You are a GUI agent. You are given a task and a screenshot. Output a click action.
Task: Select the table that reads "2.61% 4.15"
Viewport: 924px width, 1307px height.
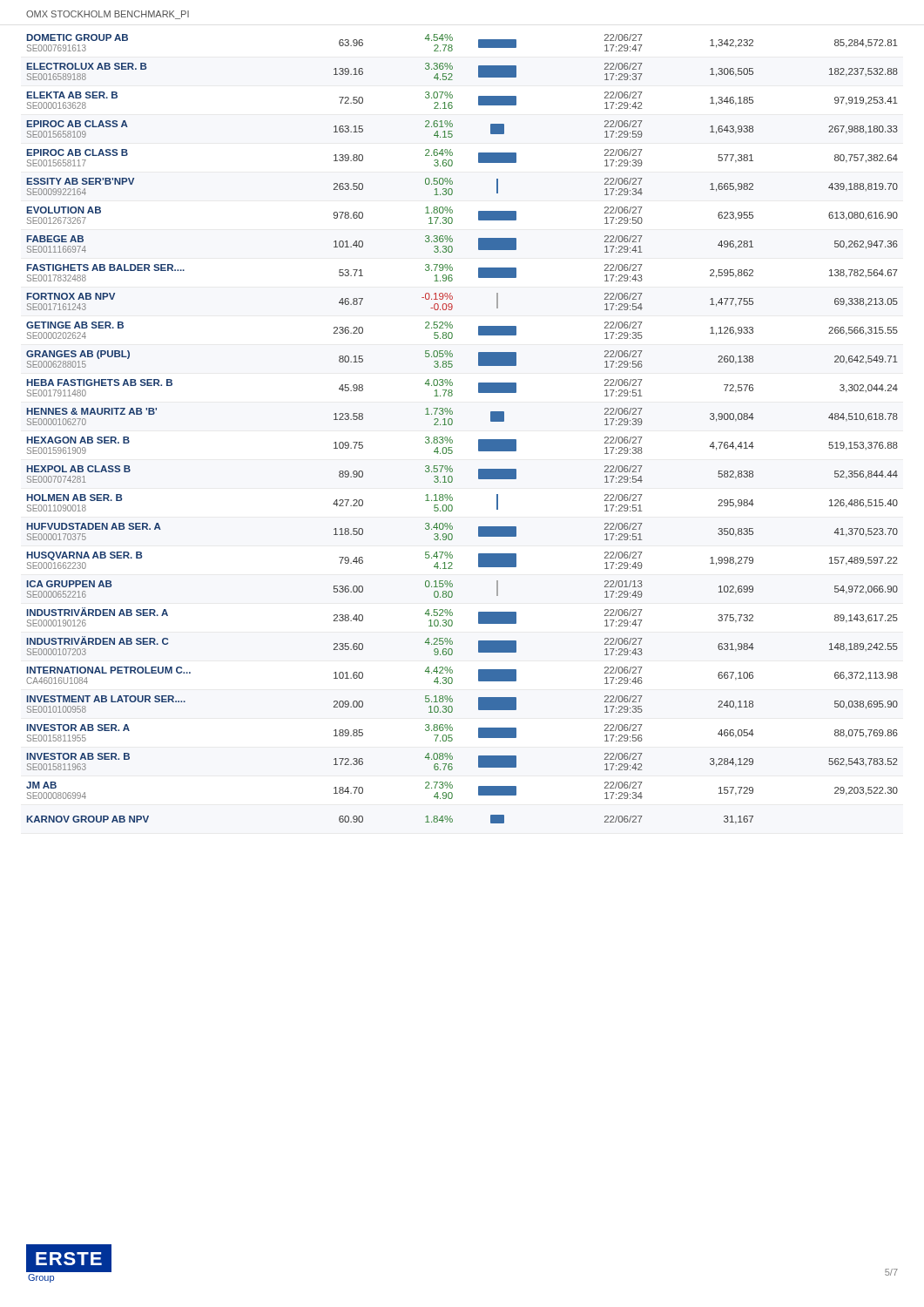pyautogui.click(x=462, y=431)
